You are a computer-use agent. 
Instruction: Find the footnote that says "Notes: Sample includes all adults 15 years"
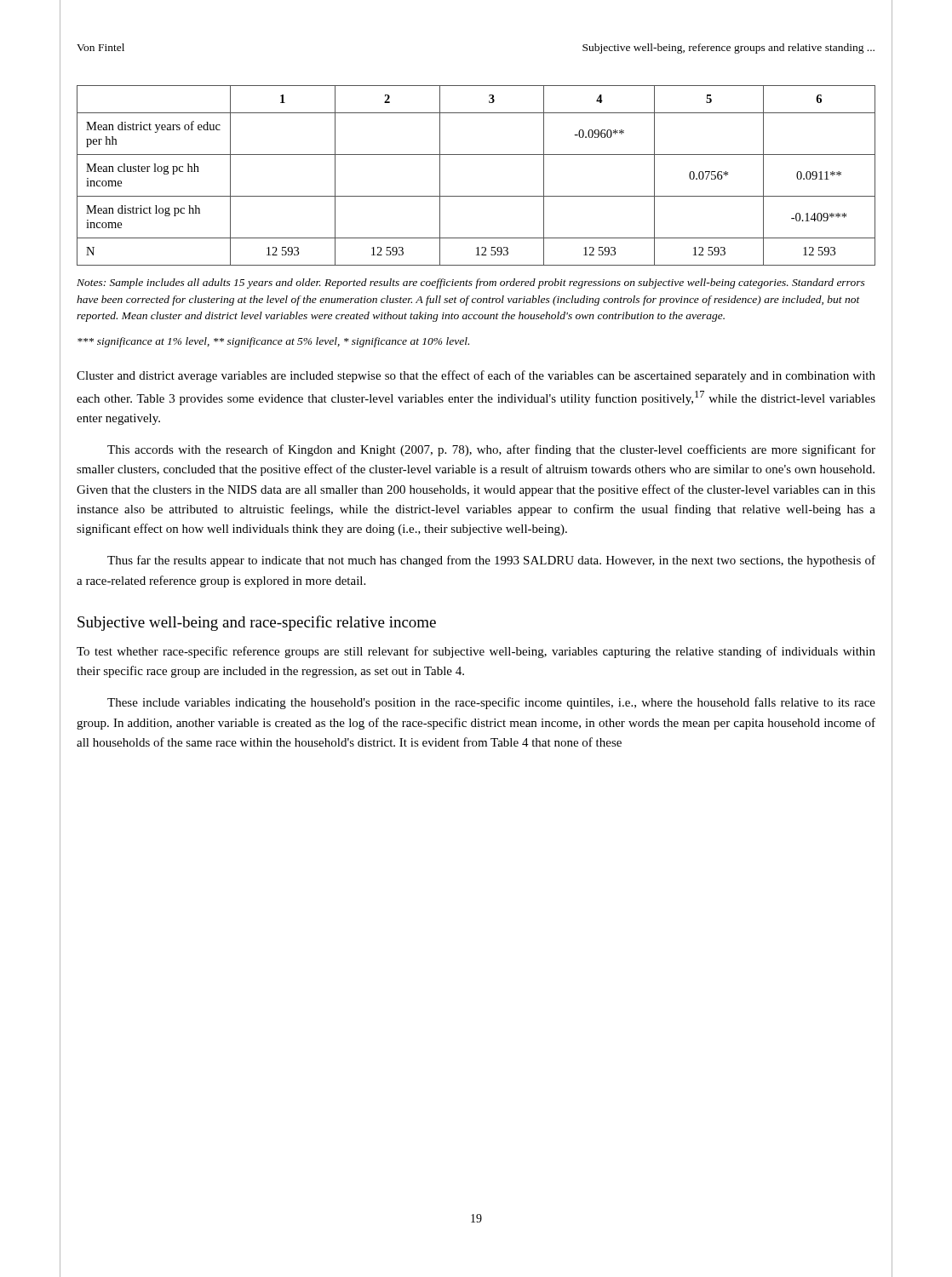coord(471,299)
